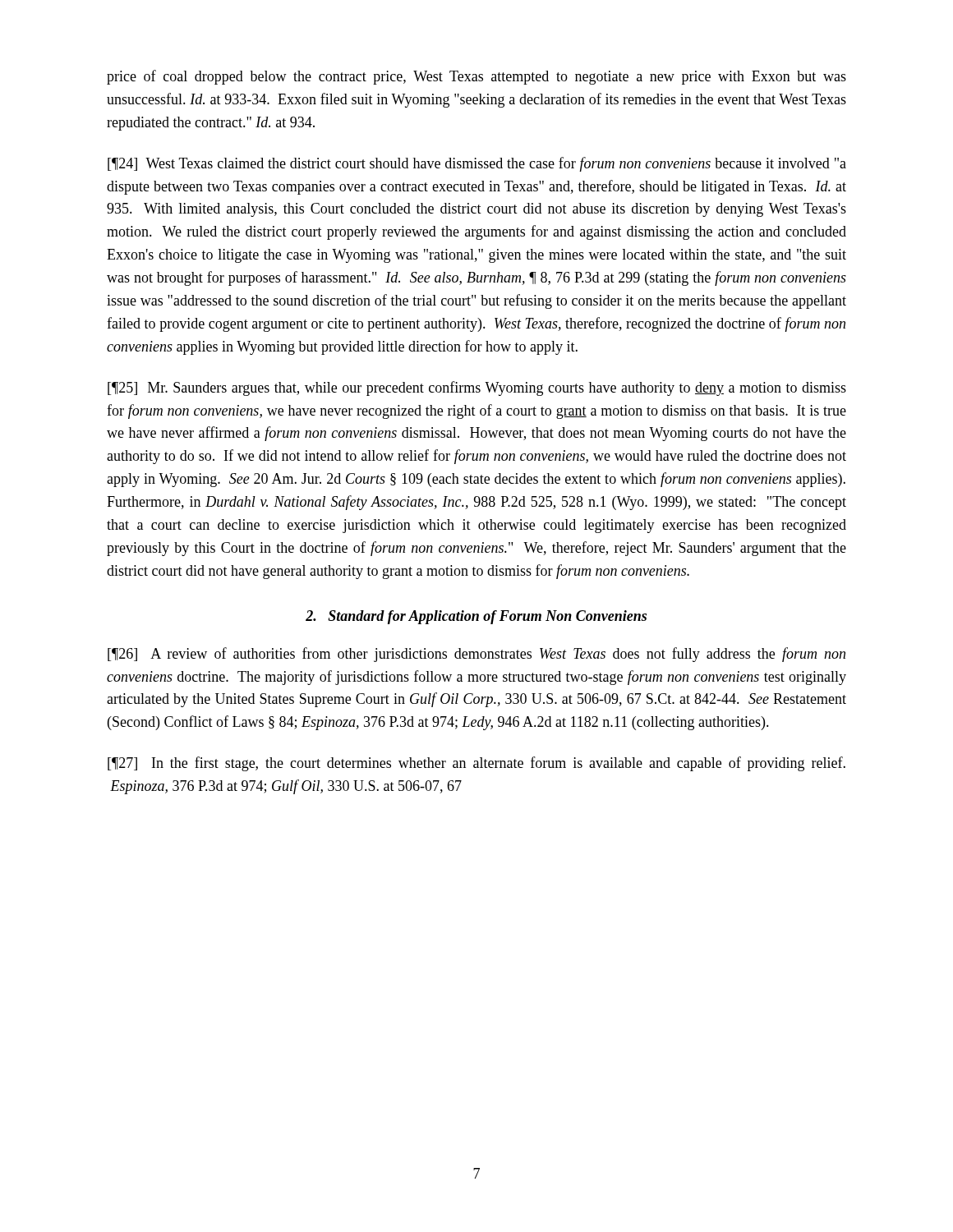Find the text block that says "price of coal dropped below the contract"
The height and width of the screenshot is (1232, 953).
point(476,99)
